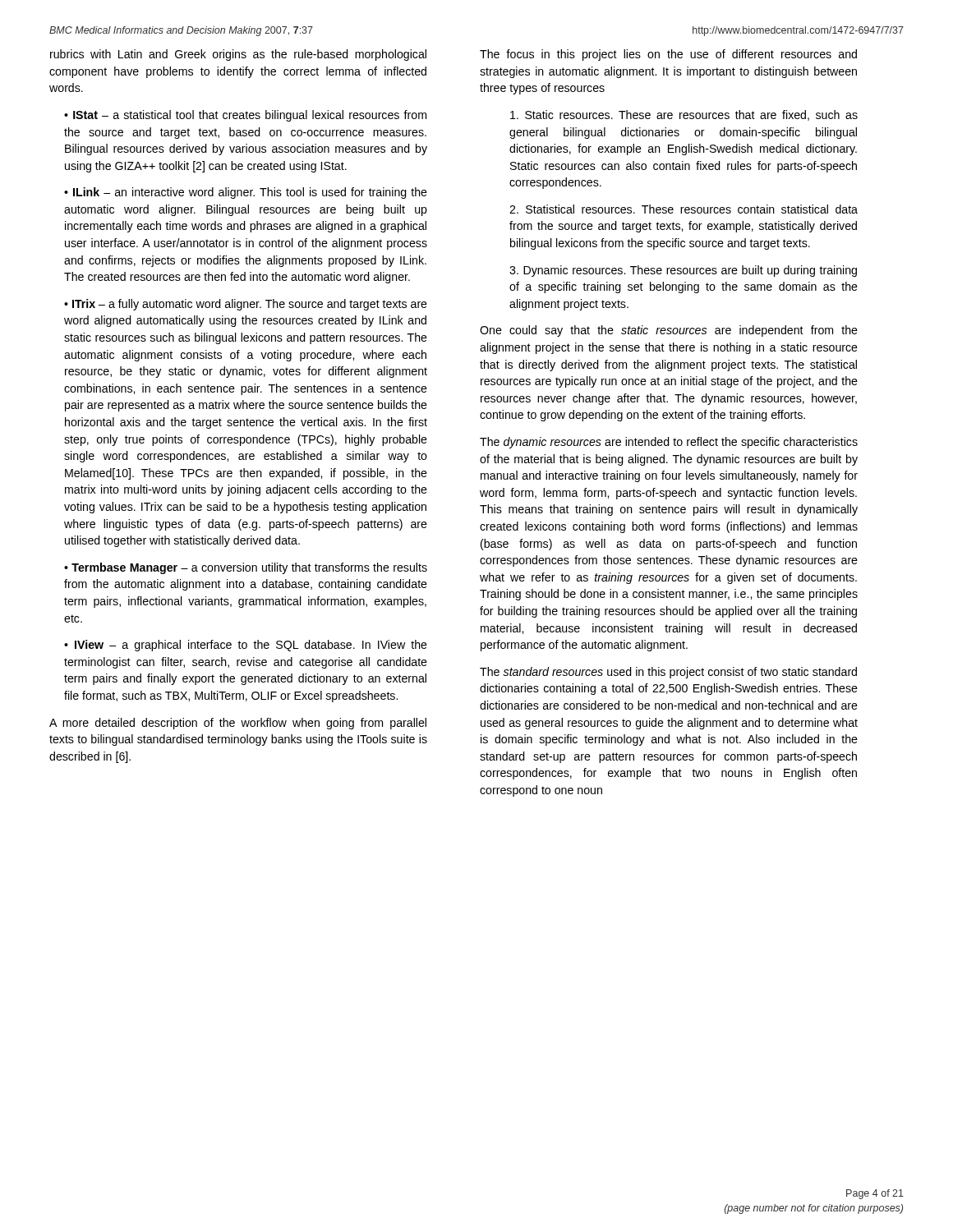Click on the element starting "• ILink –"
Screen dimensions: 1232x953
246,235
